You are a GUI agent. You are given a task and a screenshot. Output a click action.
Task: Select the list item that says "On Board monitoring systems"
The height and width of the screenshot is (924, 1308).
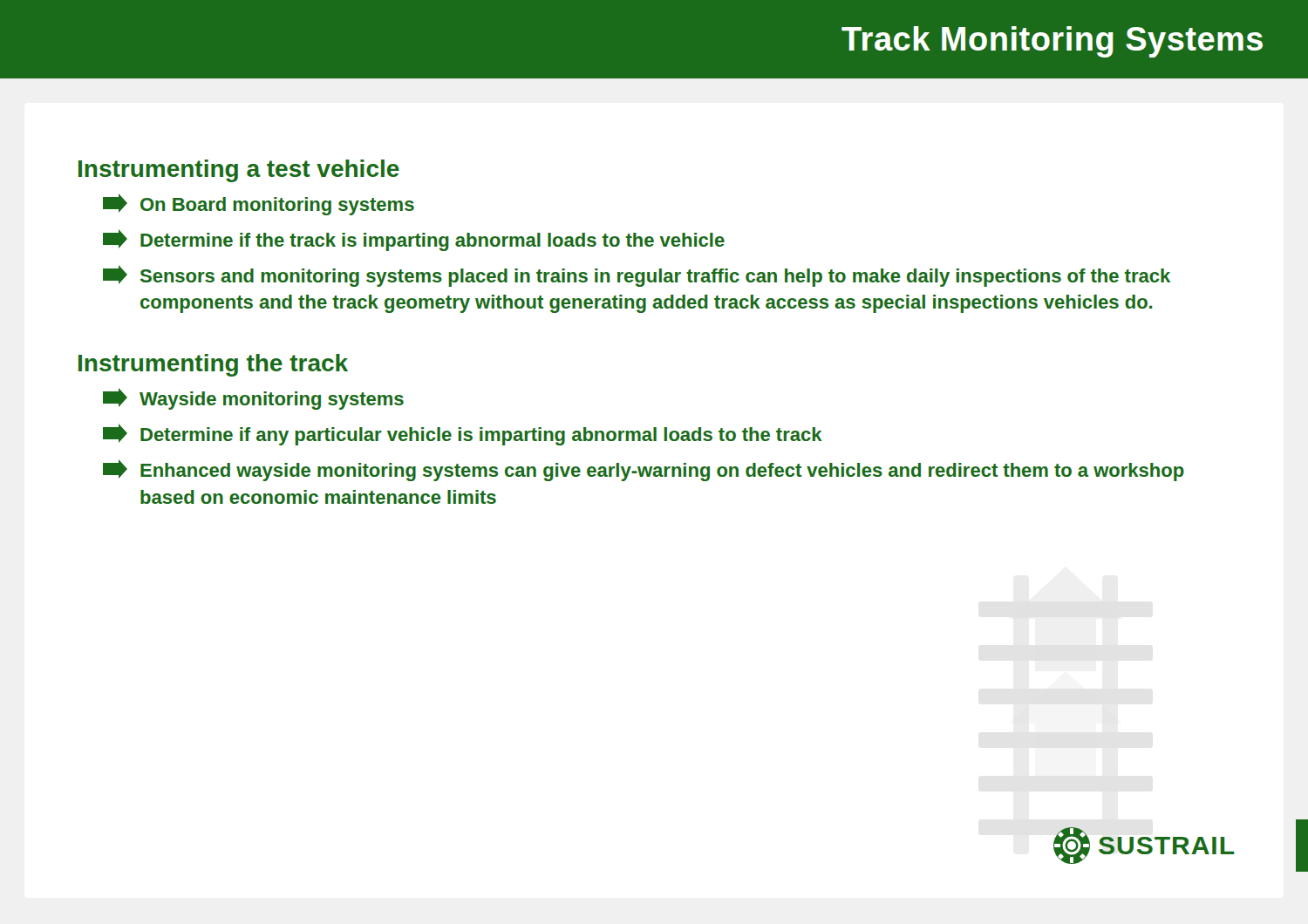click(x=259, y=204)
